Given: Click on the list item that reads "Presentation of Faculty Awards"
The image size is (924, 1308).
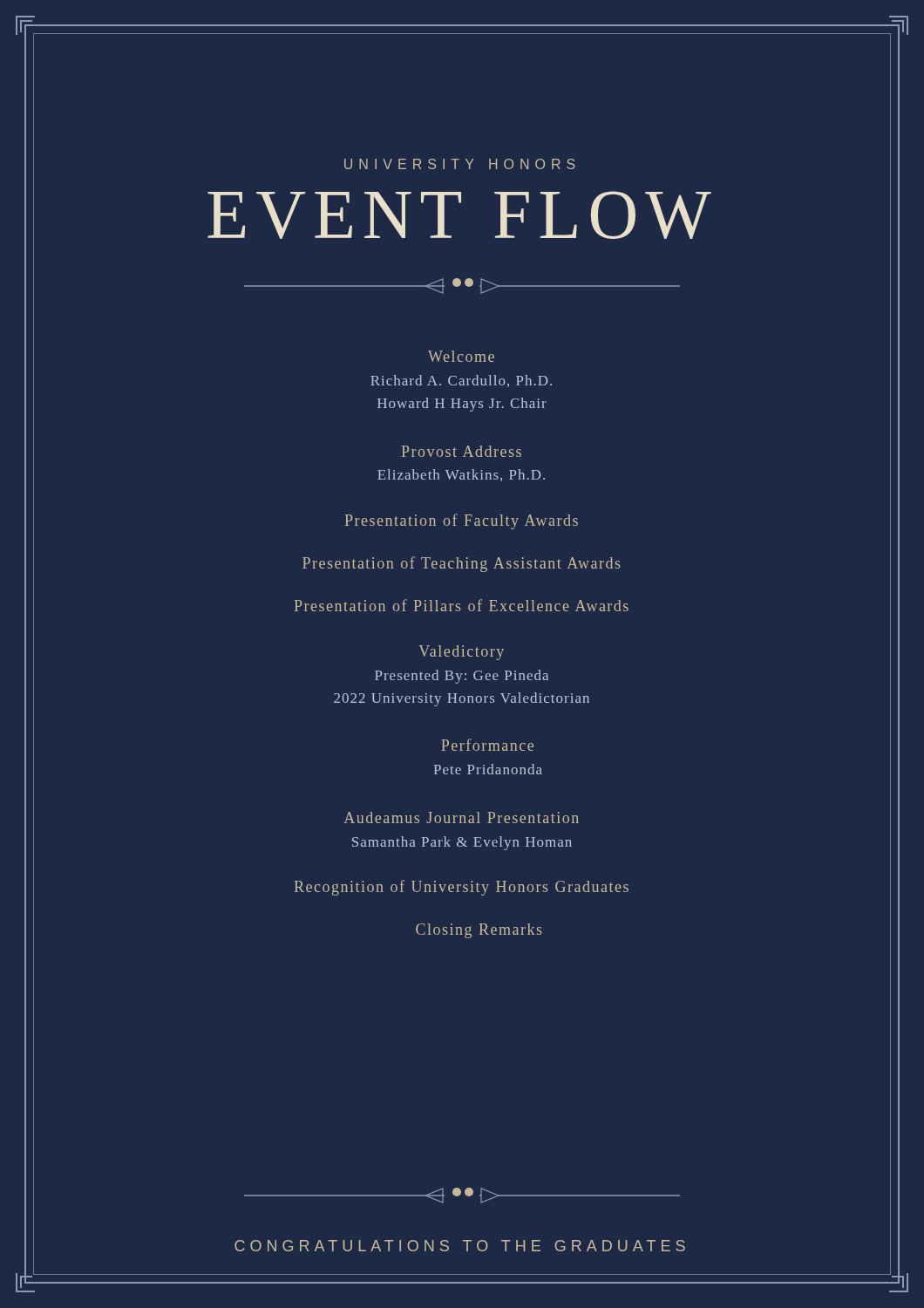Looking at the screenshot, I should pyautogui.click(x=462, y=520).
